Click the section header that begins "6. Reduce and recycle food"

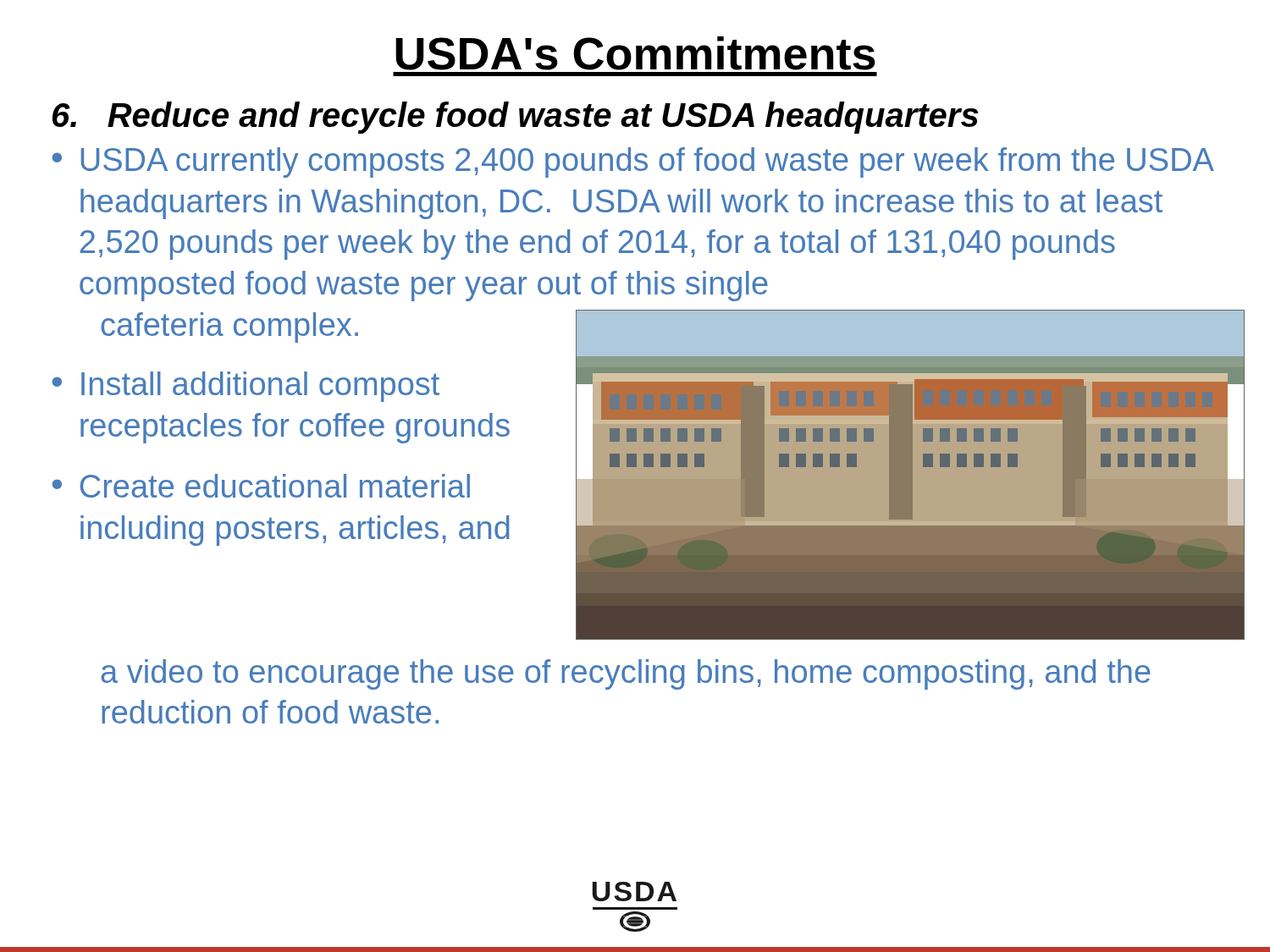(x=515, y=115)
